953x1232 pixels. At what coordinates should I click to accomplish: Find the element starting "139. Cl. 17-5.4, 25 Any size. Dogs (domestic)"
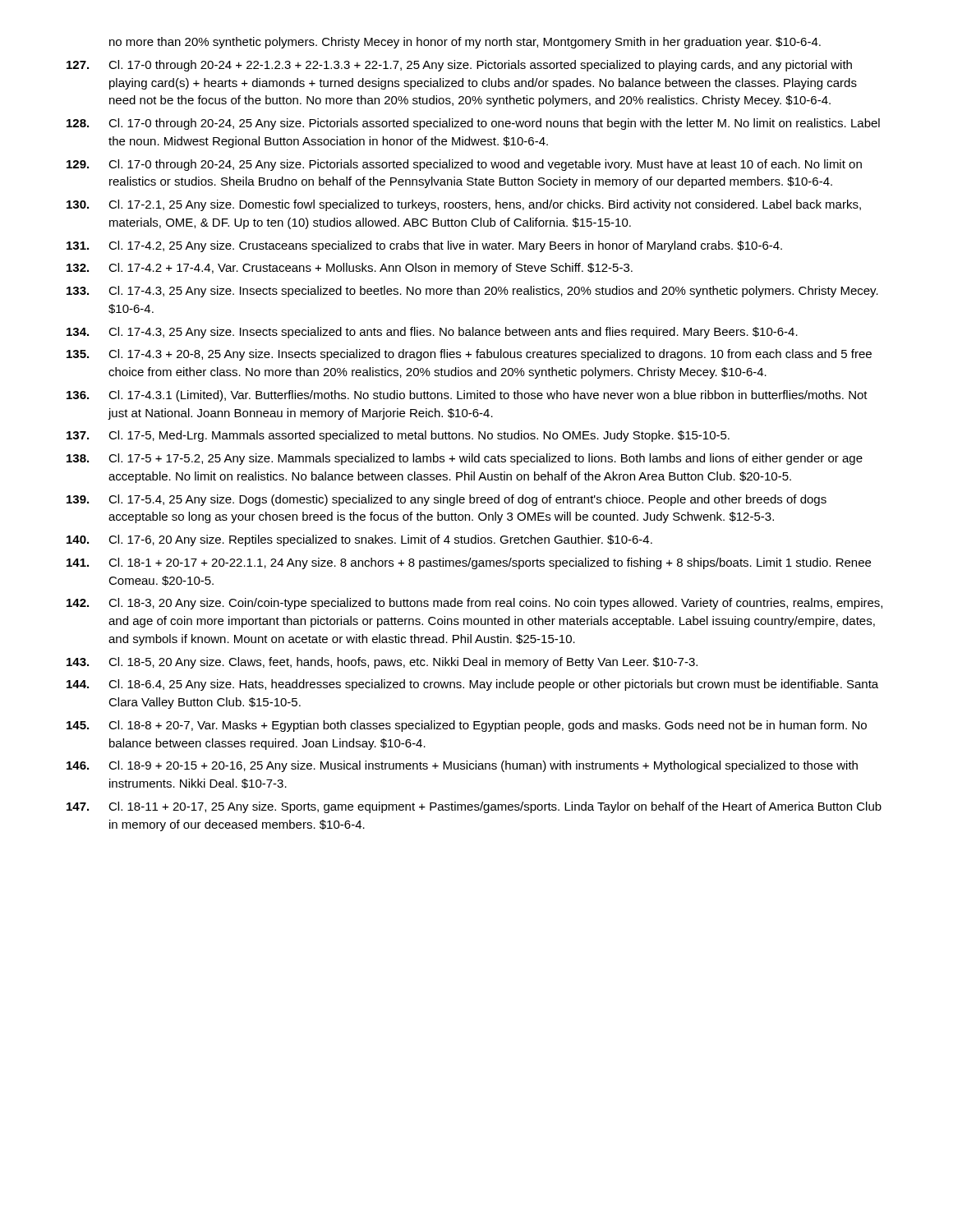point(476,508)
